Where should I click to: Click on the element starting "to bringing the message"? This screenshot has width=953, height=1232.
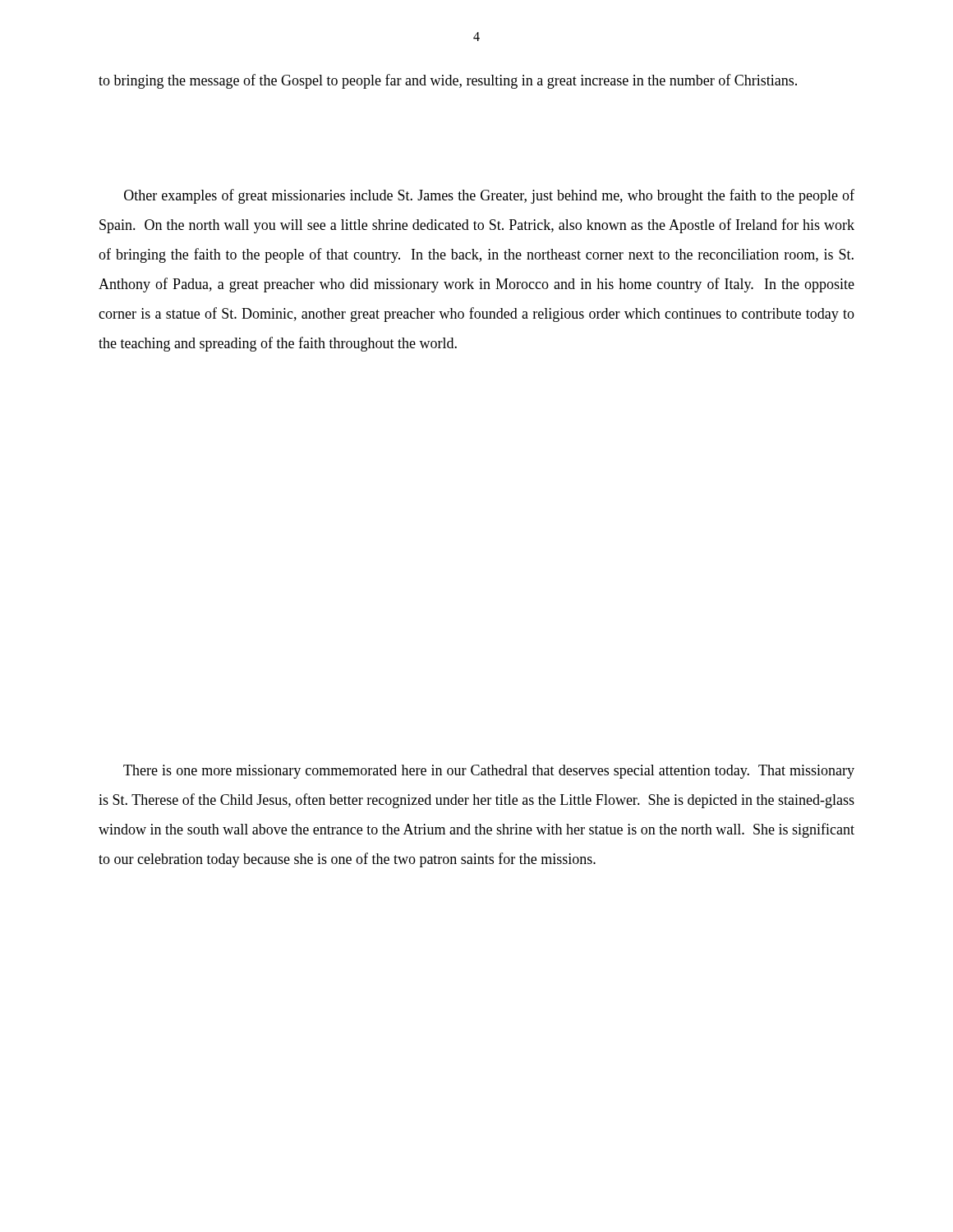pos(448,81)
